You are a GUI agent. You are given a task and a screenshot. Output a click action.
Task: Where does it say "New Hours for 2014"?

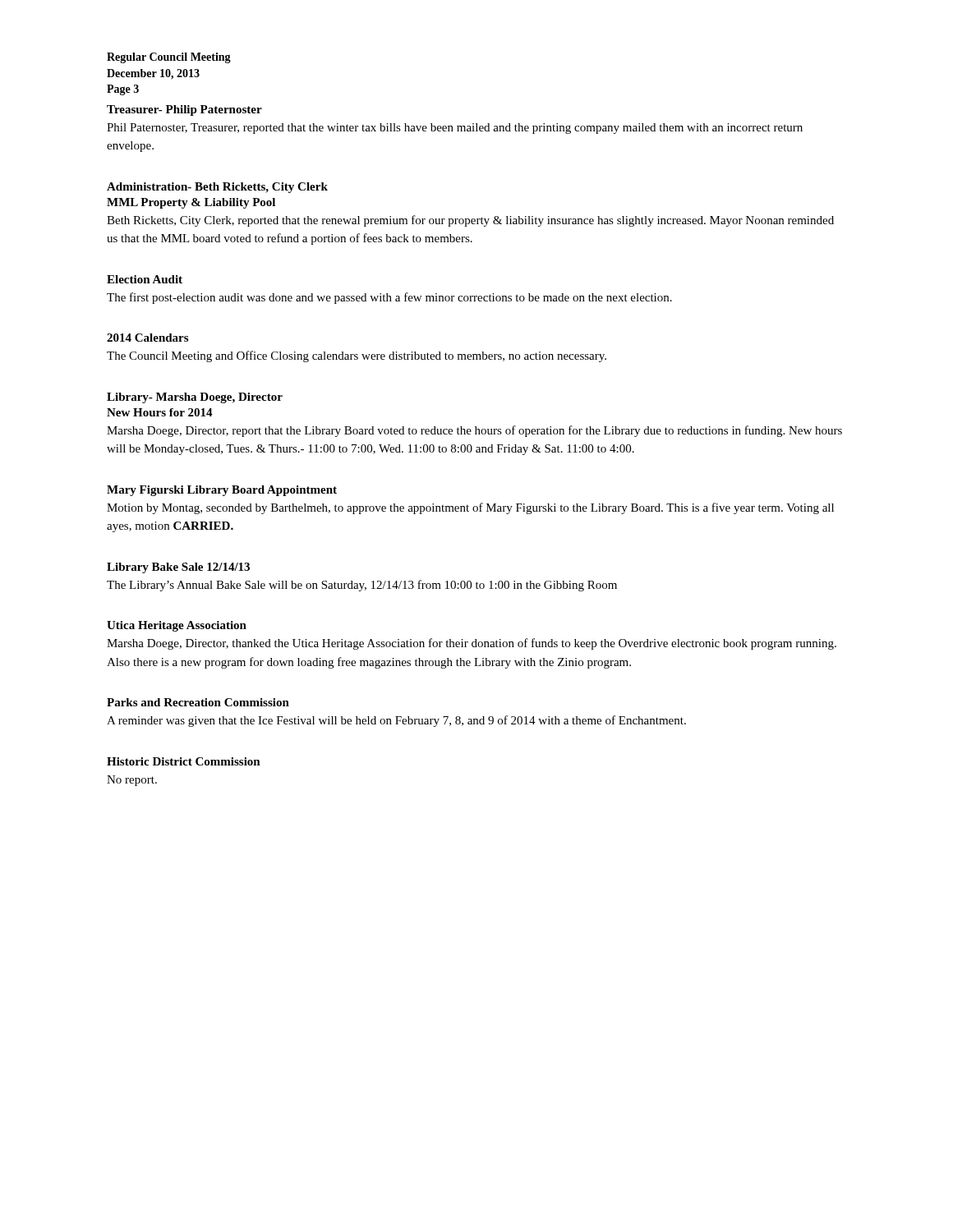[x=160, y=412]
